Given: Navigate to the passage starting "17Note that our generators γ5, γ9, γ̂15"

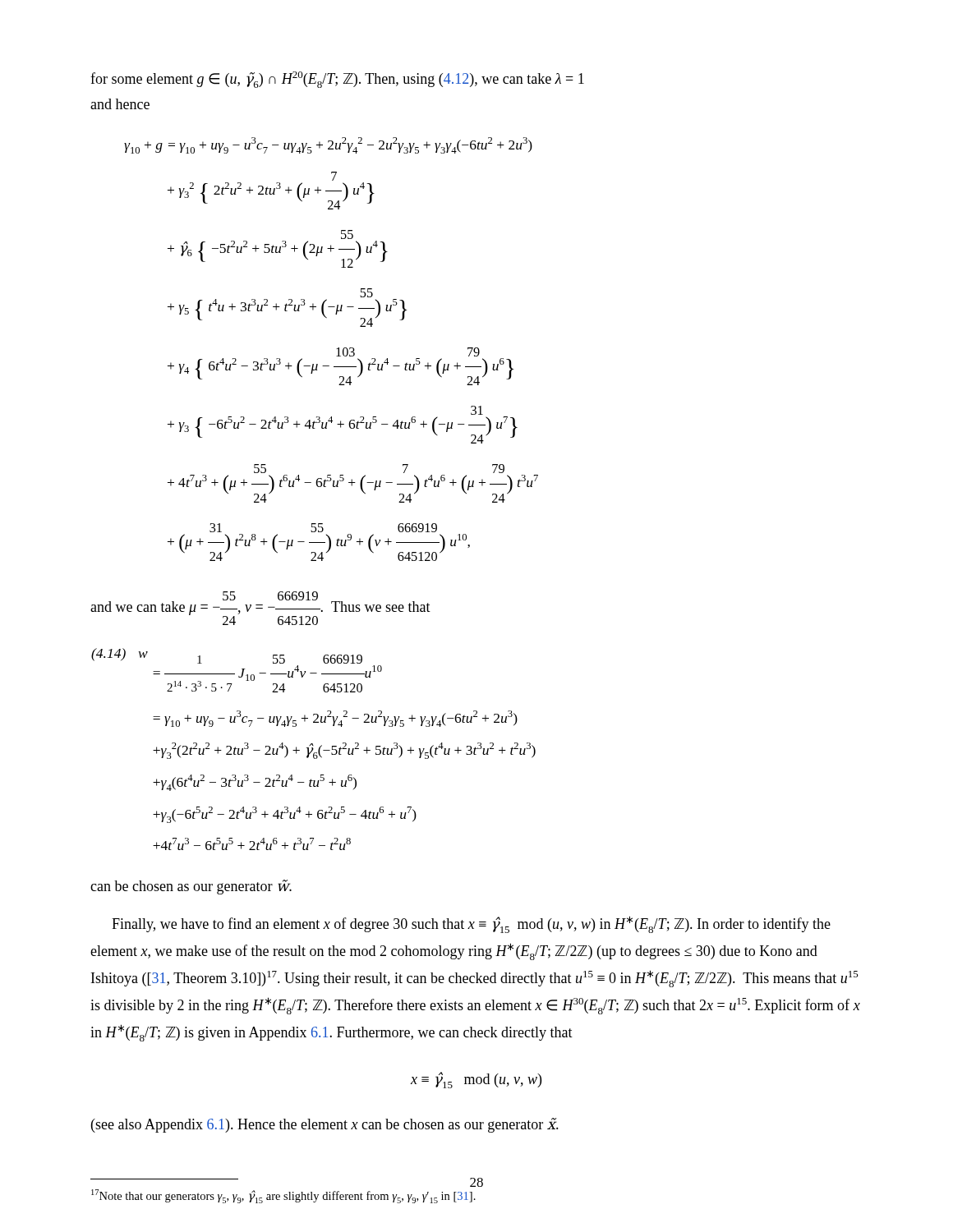Looking at the screenshot, I should point(283,1196).
